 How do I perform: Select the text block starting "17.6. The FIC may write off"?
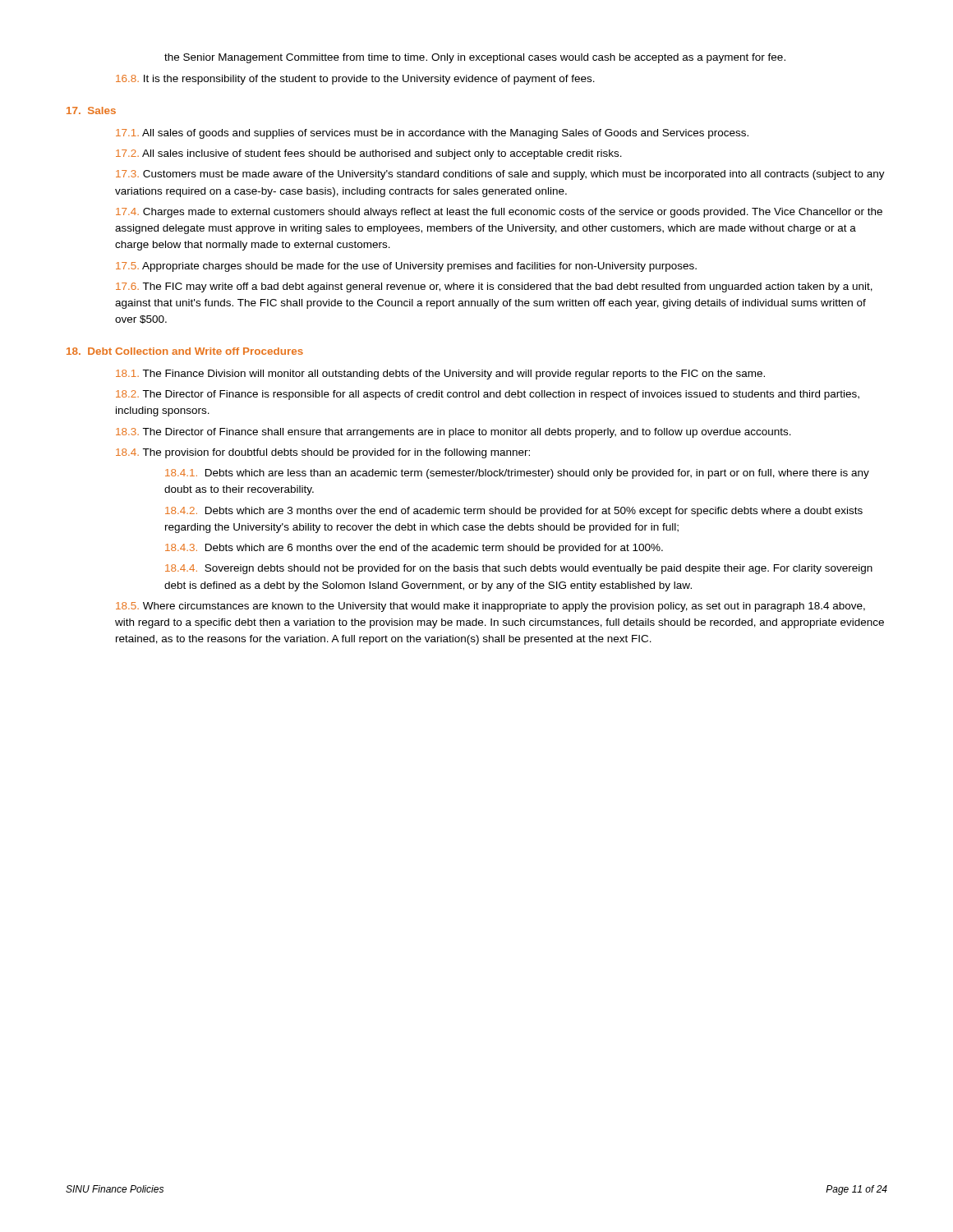click(x=494, y=303)
